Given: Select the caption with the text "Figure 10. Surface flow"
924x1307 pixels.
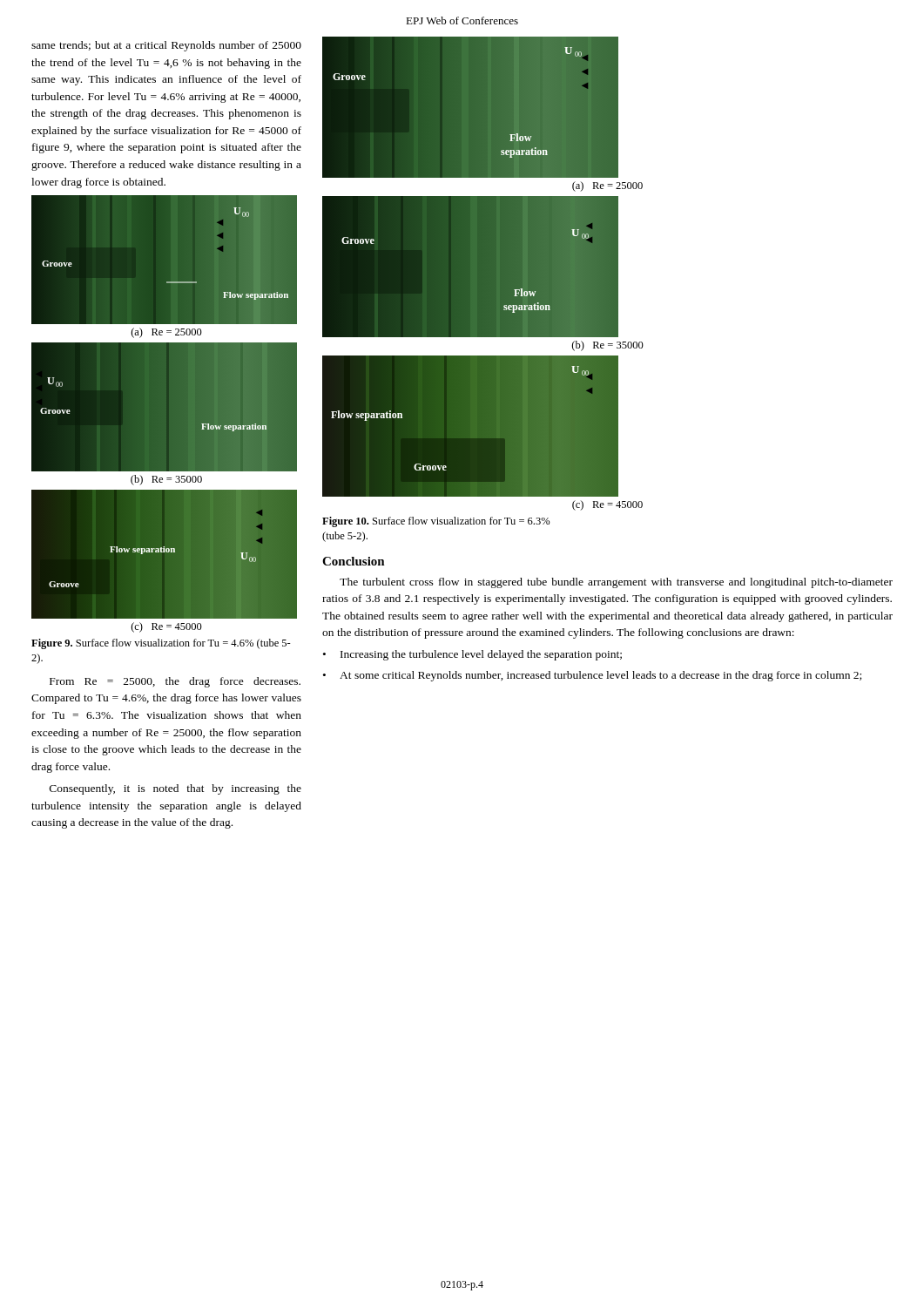Looking at the screenshot, I should pos(436,528).
